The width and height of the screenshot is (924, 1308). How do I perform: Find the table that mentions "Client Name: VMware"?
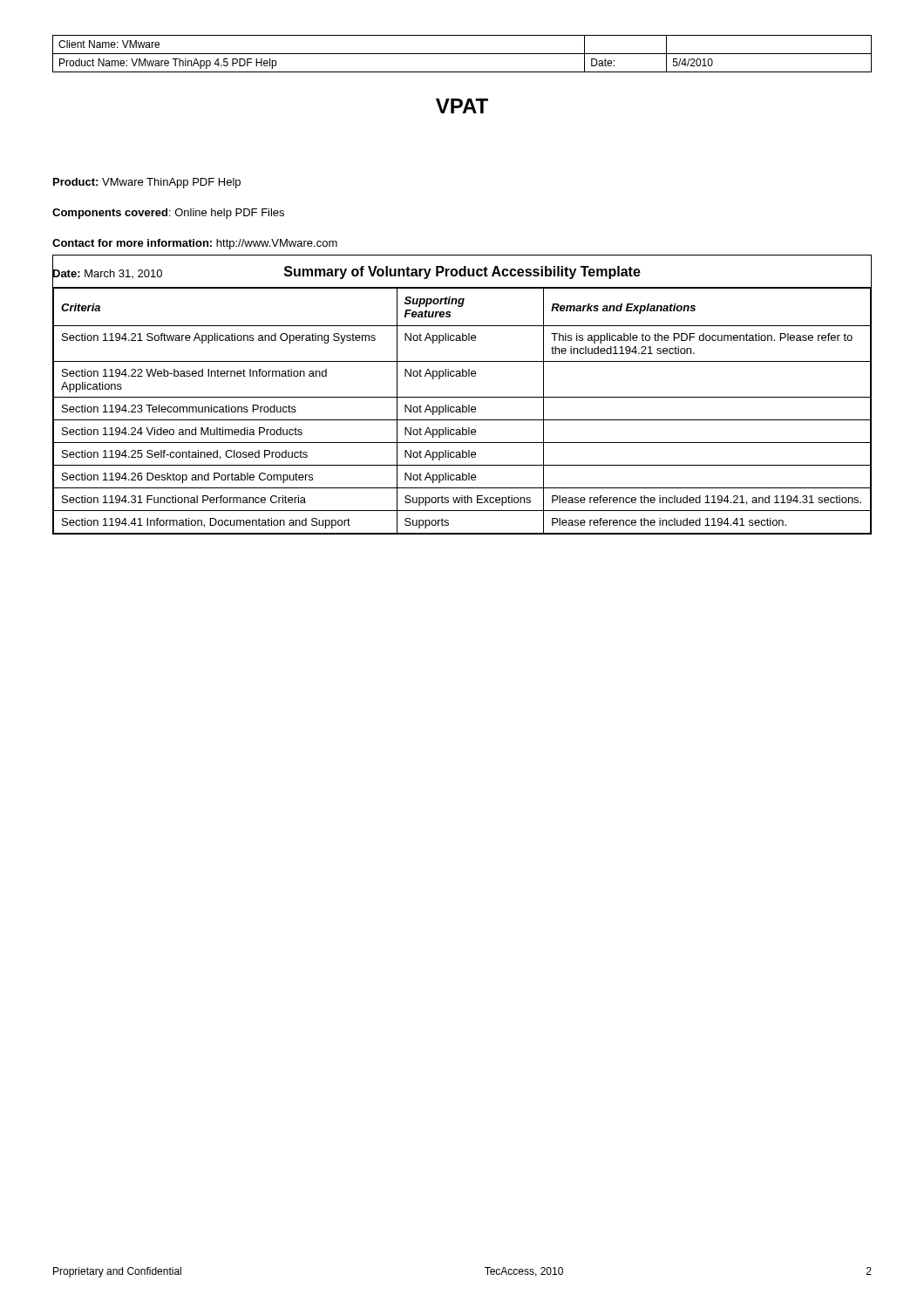[462, 54]
